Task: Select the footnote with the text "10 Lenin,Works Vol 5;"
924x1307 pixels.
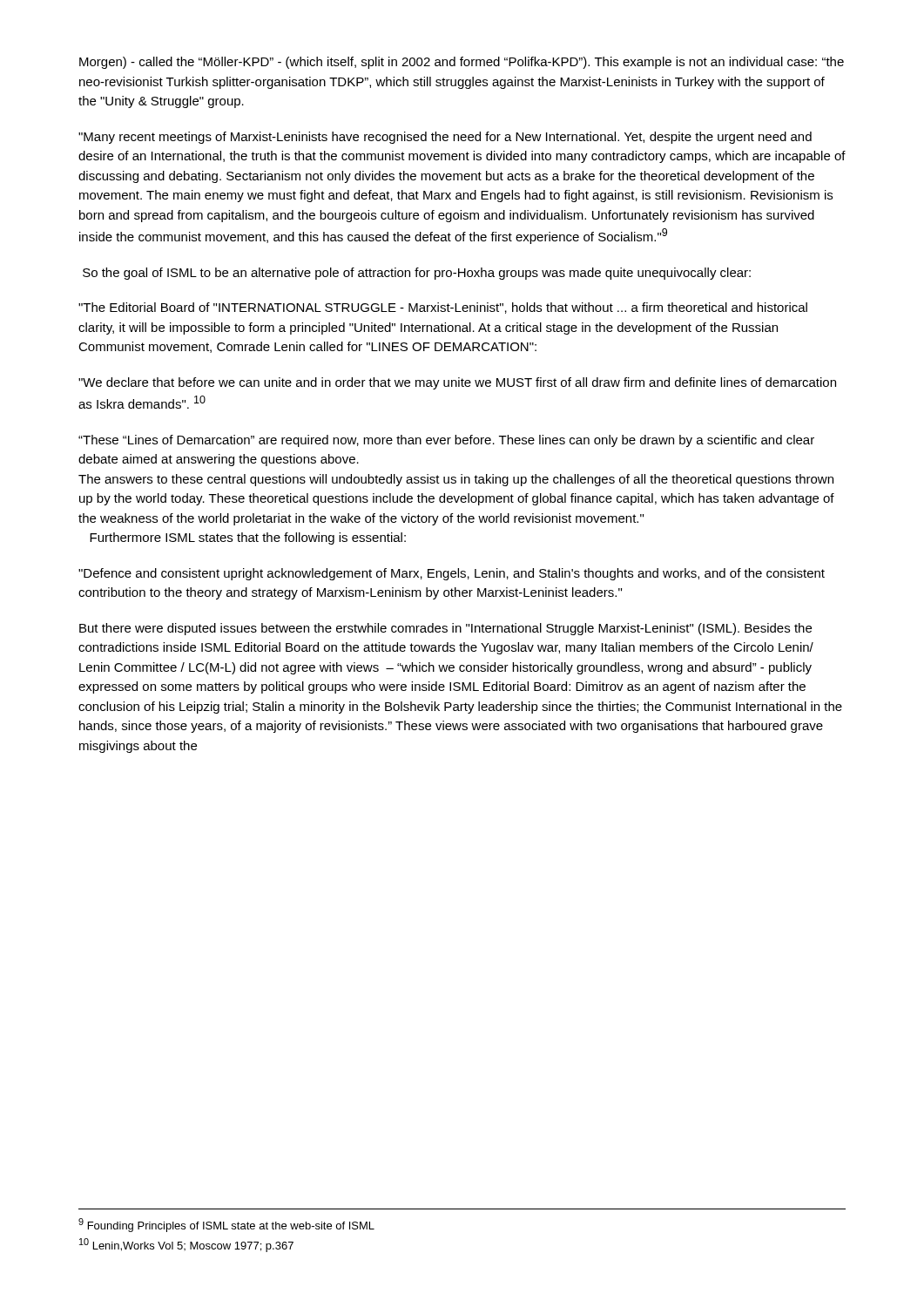Action: pos(186,1245)
